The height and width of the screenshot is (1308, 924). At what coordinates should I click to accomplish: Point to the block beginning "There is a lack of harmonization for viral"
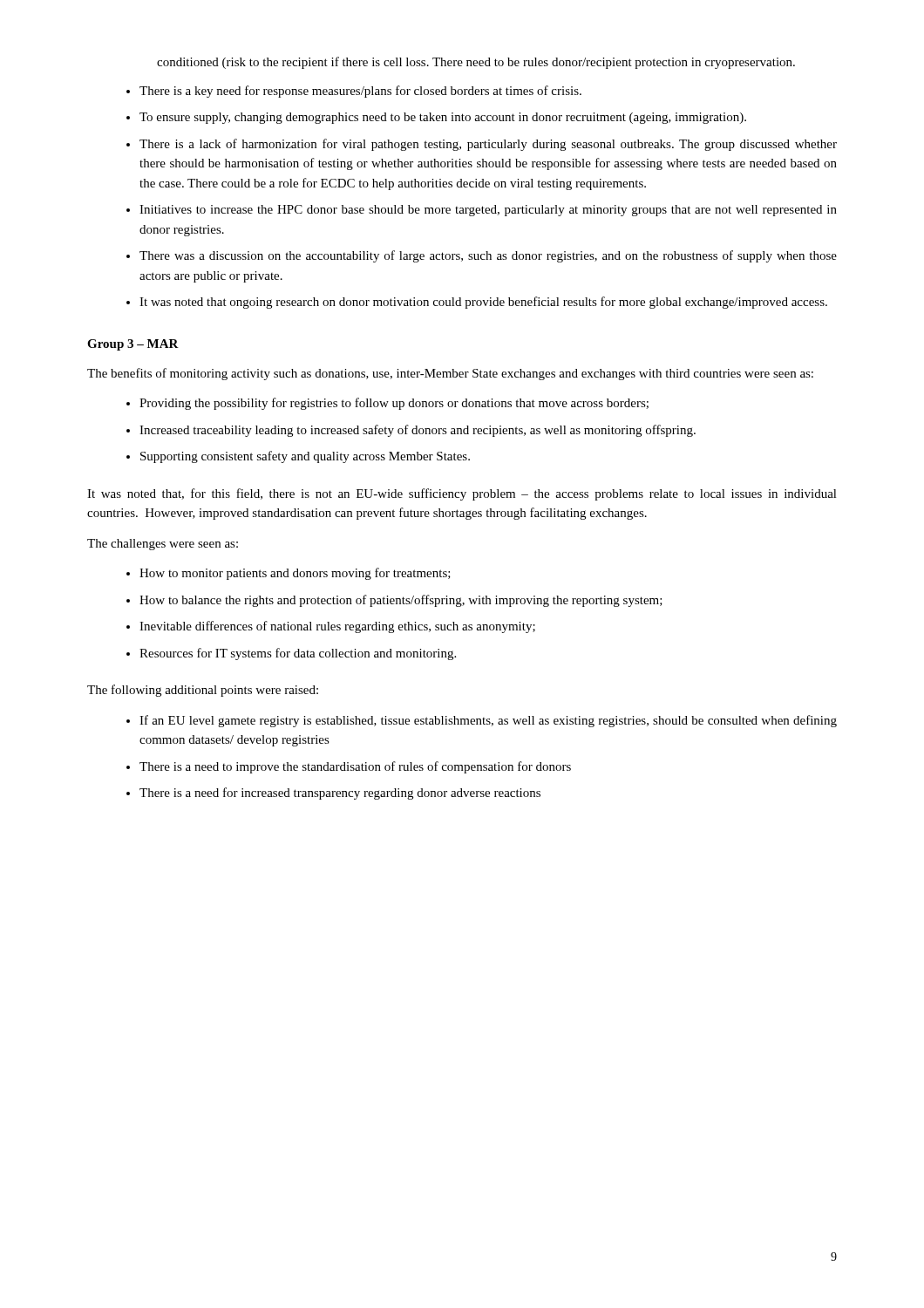click(488, 163)
